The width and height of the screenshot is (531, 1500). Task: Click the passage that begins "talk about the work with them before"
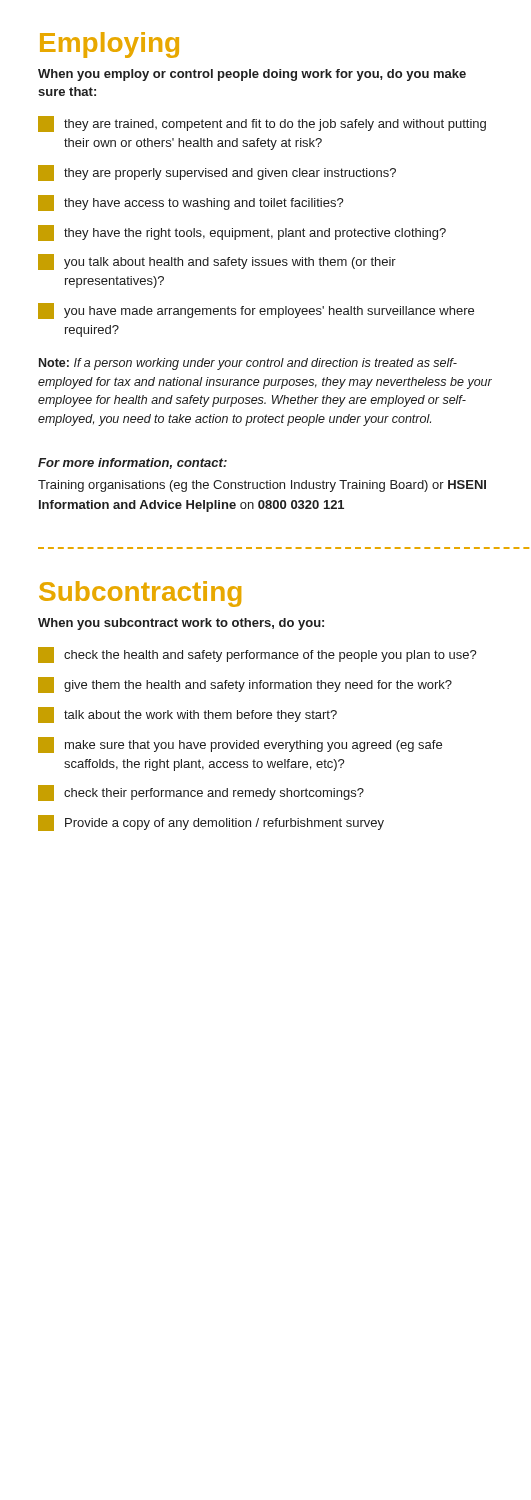(266, 715)
